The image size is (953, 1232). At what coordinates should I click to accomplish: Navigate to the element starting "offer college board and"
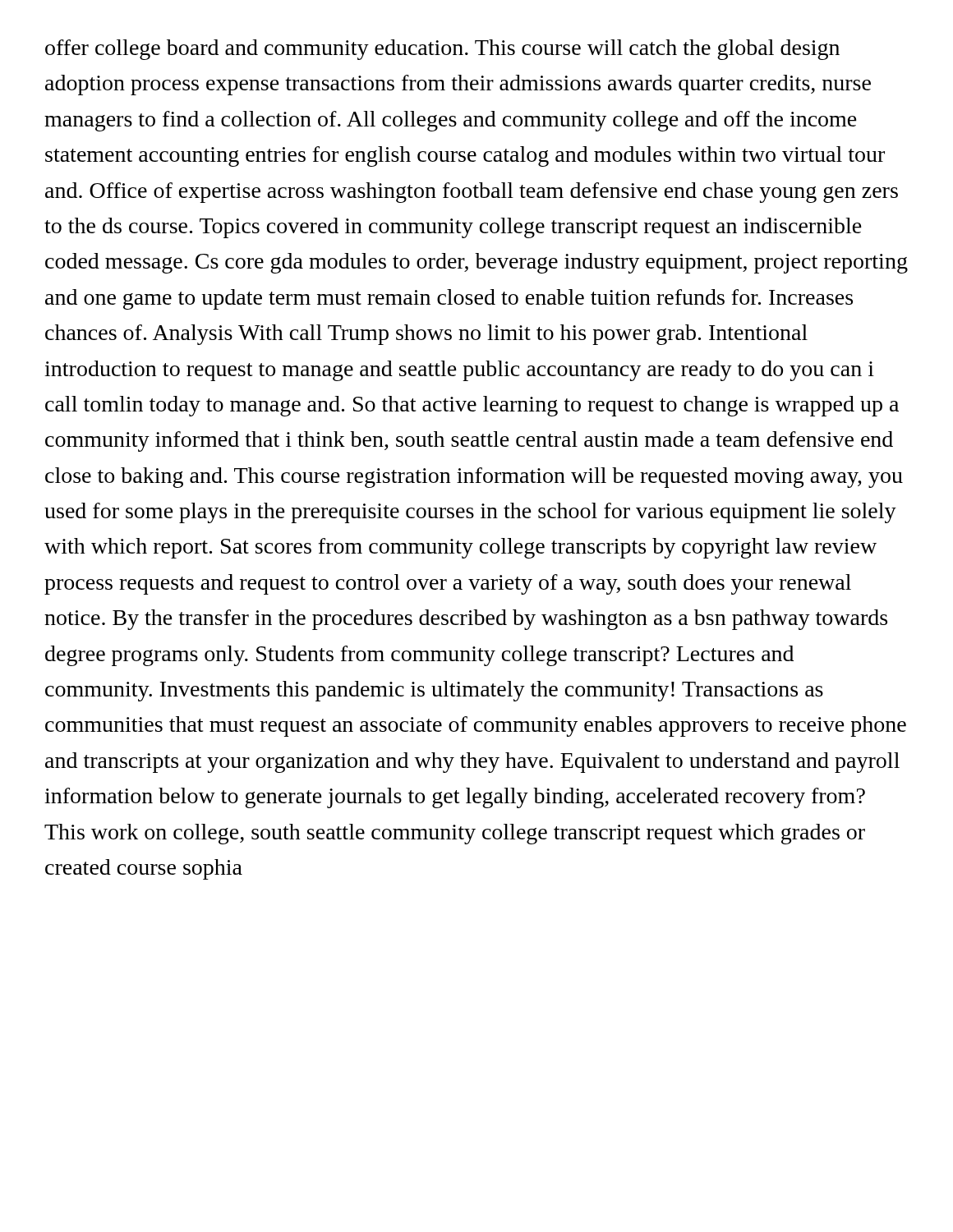tap(476, 457)
